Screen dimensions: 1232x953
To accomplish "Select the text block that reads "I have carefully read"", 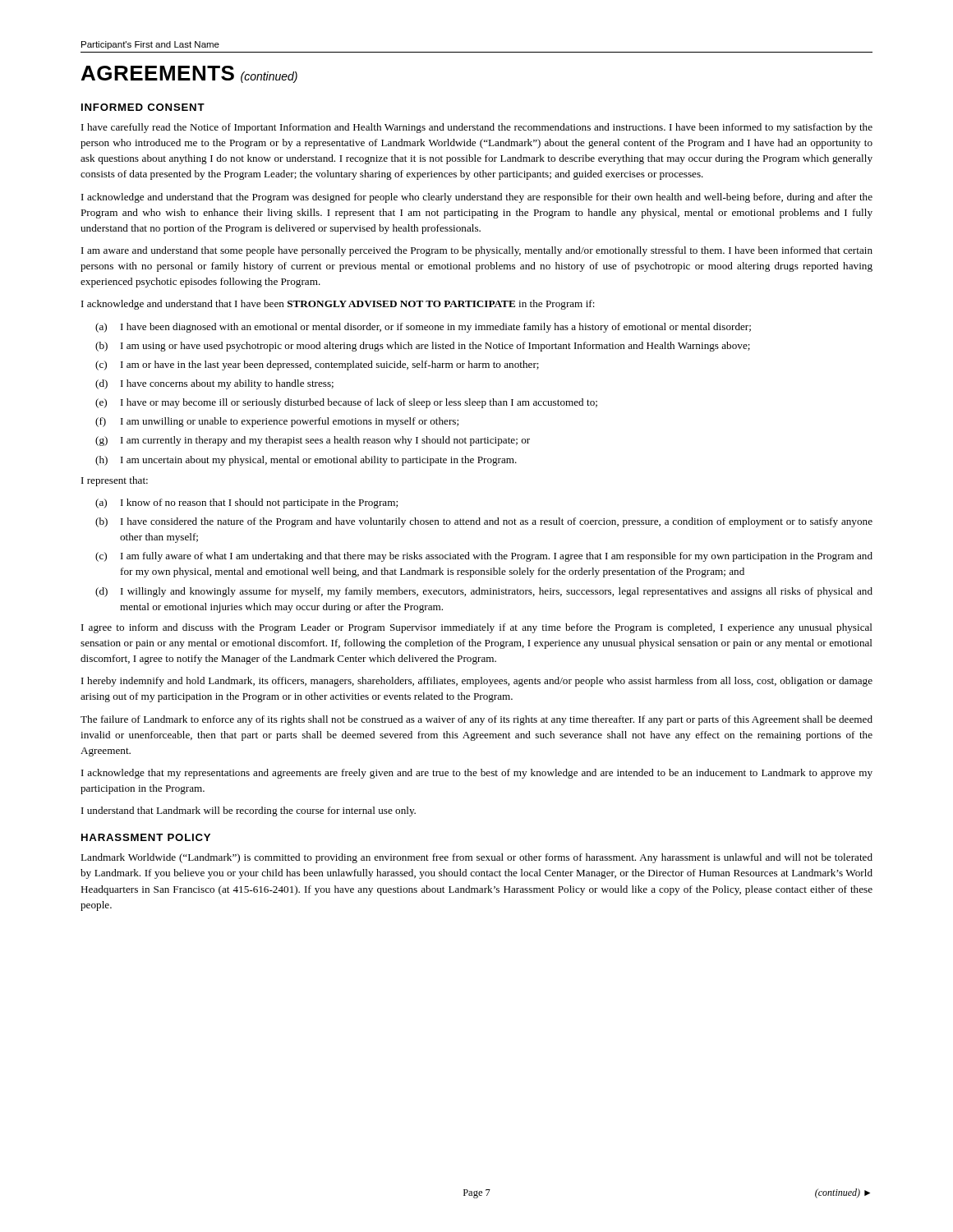I will click(476, 150).
